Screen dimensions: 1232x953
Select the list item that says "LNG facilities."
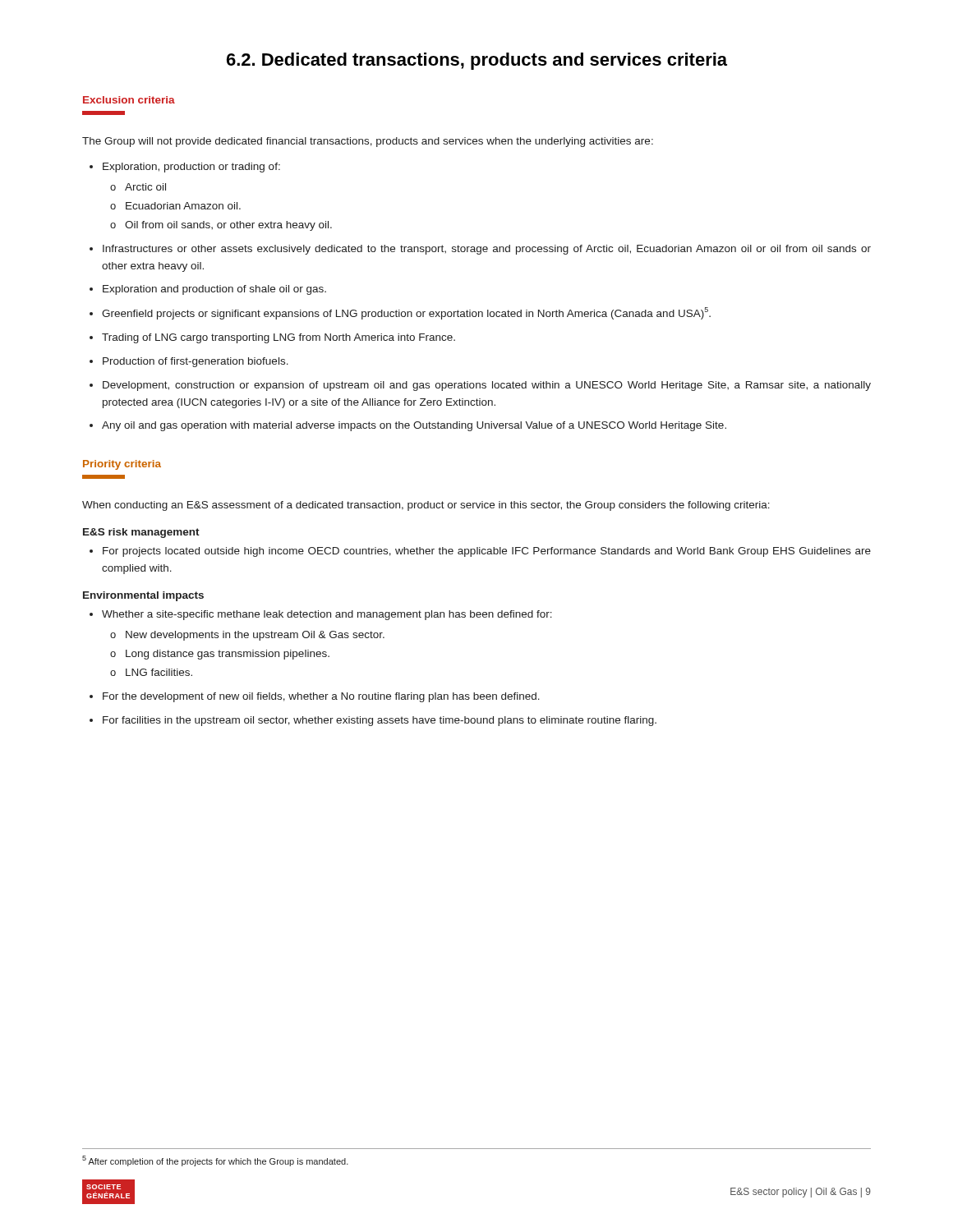tap(159, 672)
